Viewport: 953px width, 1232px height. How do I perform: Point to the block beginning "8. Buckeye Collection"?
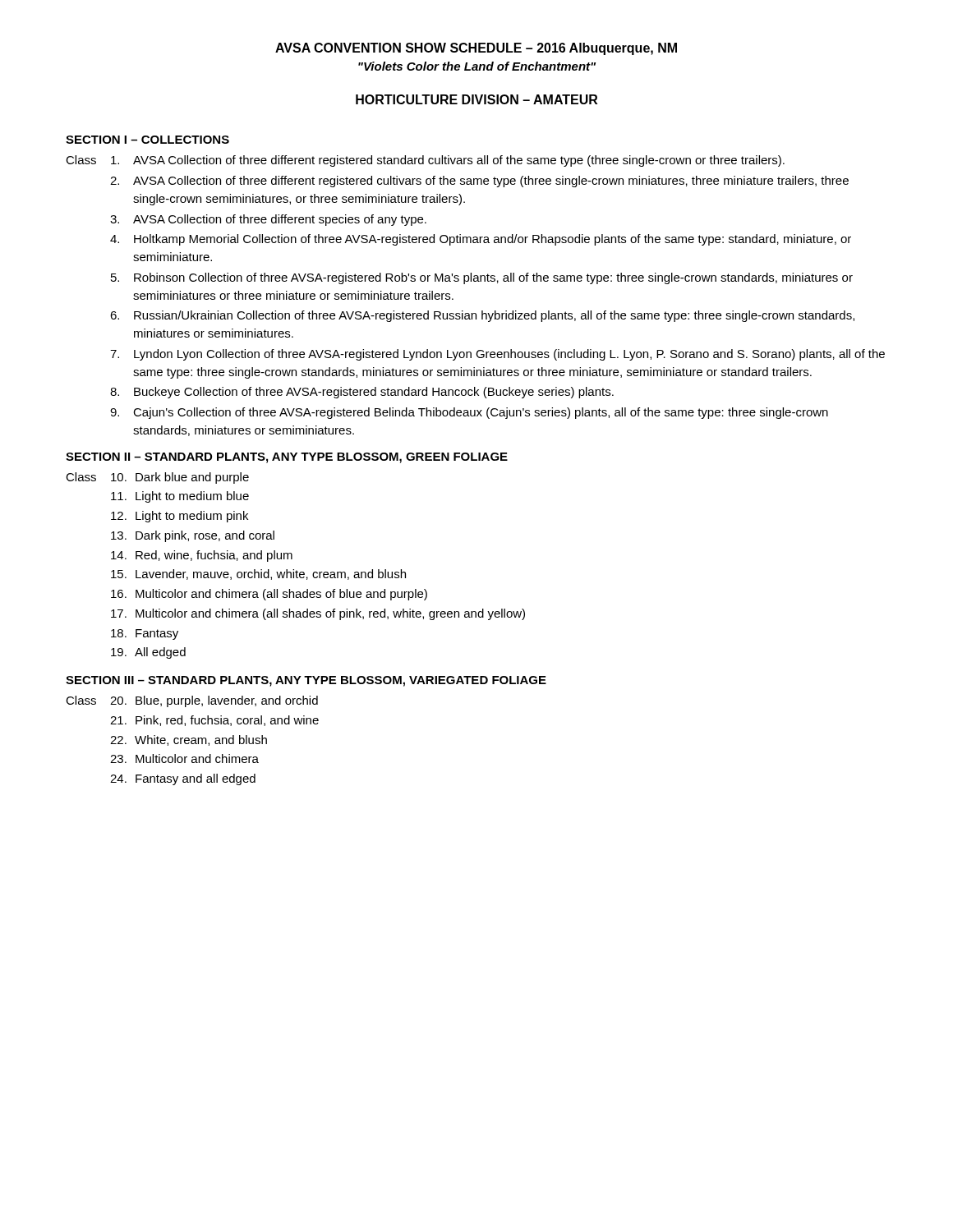point(362,392)
